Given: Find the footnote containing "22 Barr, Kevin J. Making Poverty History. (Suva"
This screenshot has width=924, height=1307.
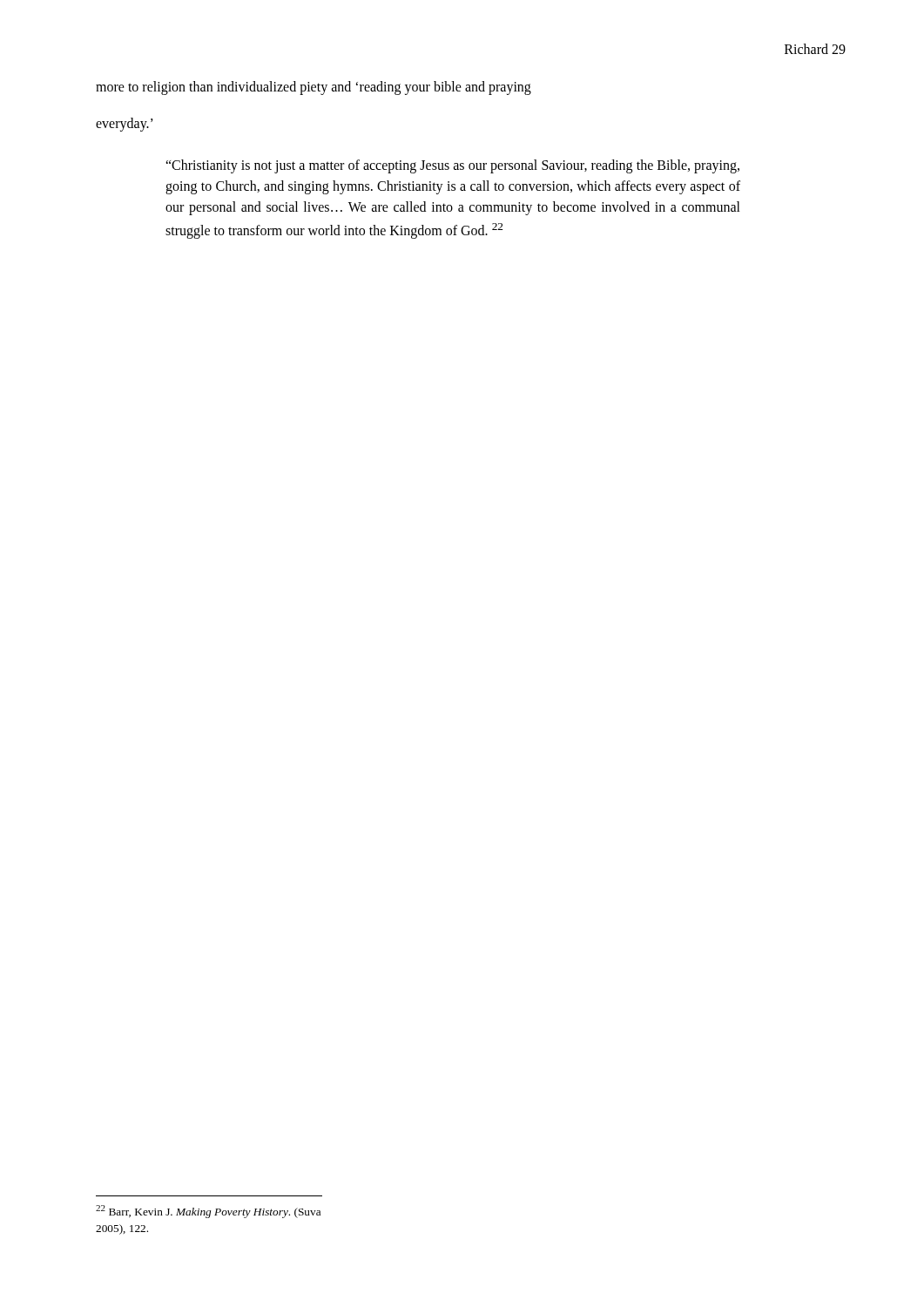Looking at the screenshot, I should (x=208, y=1219).
